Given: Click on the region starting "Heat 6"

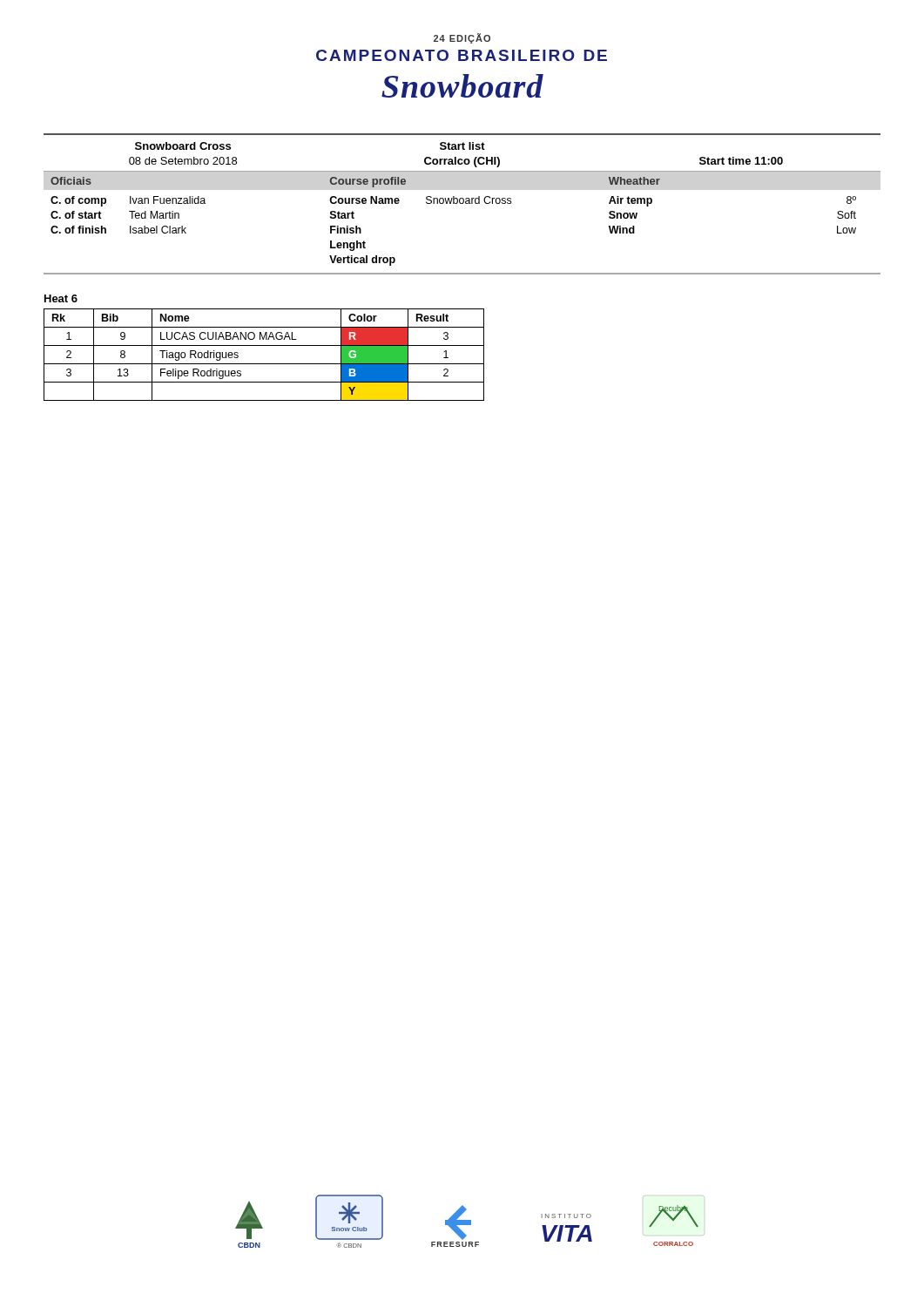Looking at the screenshot, I should point(61,298).
